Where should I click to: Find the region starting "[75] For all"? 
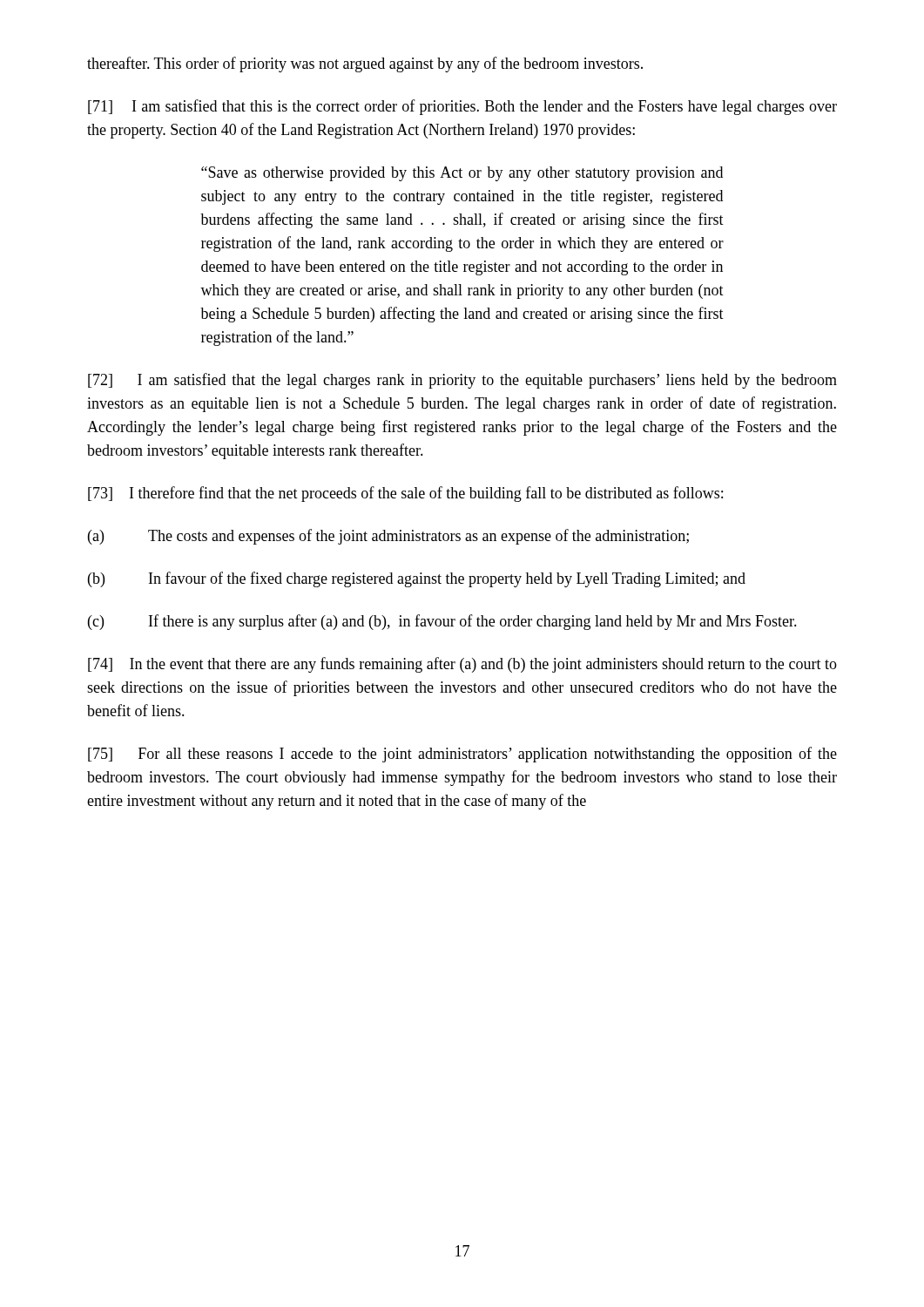coord(462,777)
